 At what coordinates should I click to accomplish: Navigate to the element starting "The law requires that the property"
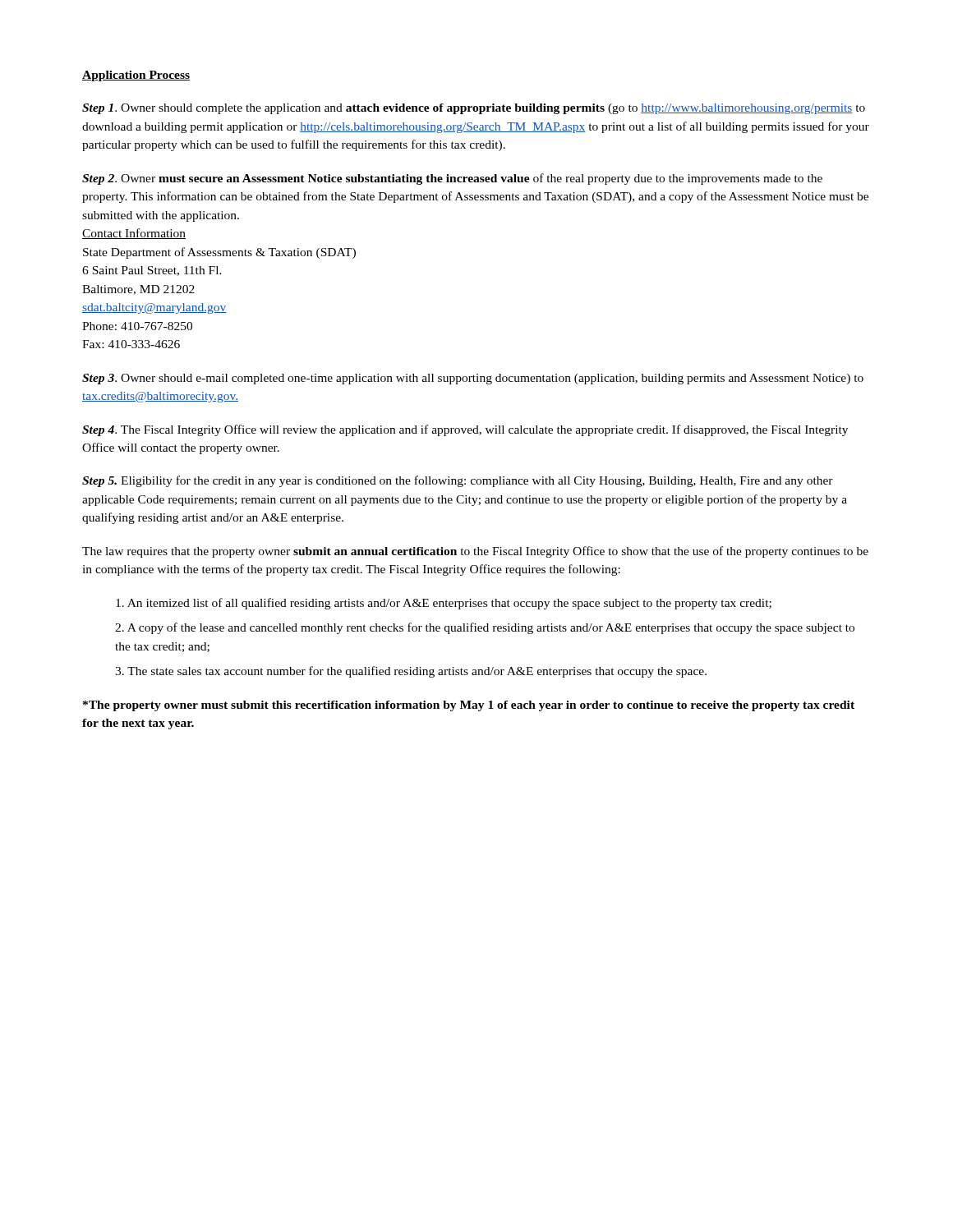coord(475,560)
